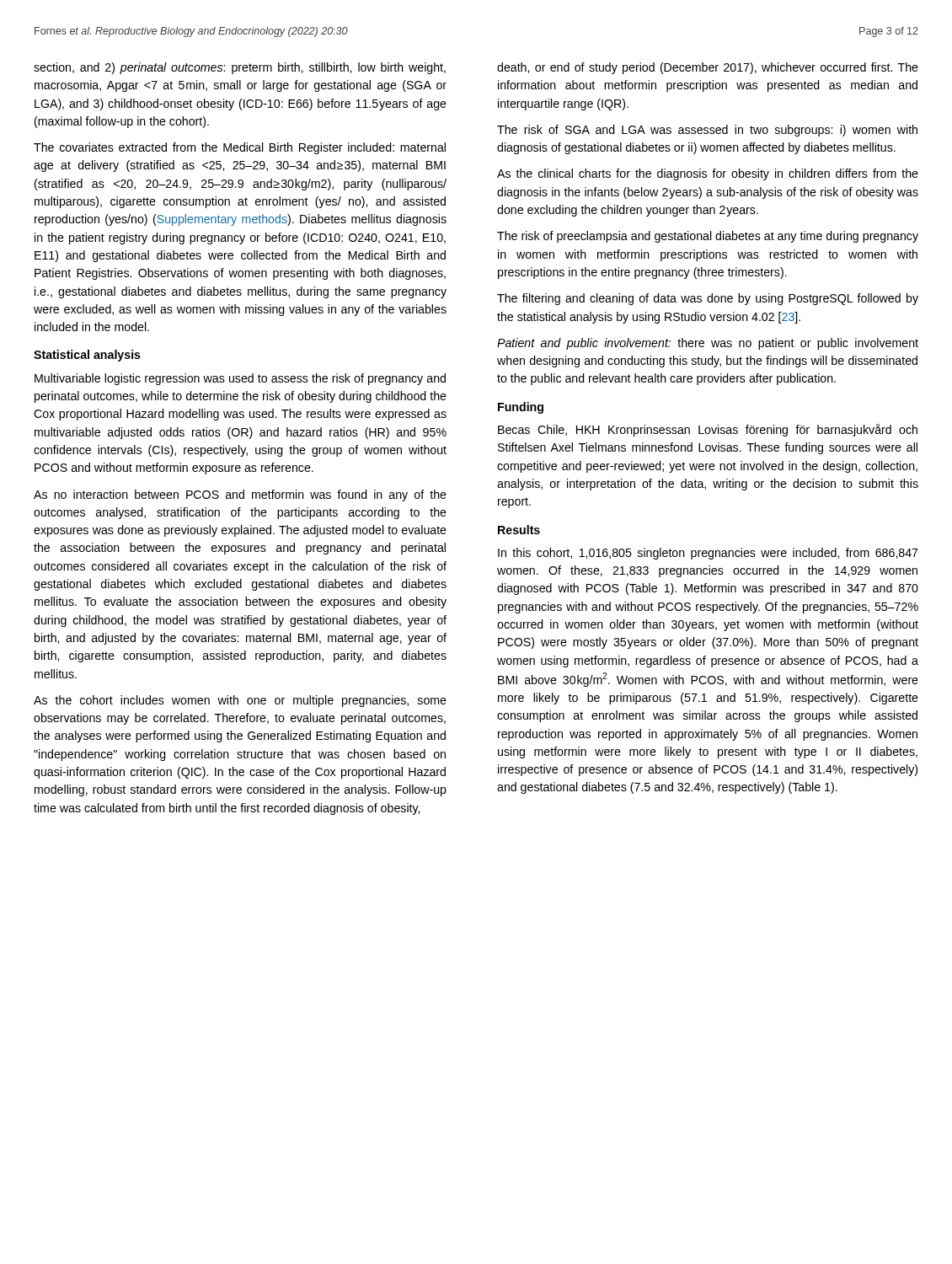Click on the text block containing "The risk of SGA and LGA was assessed"
The image size is (952, 1264).
708,139
